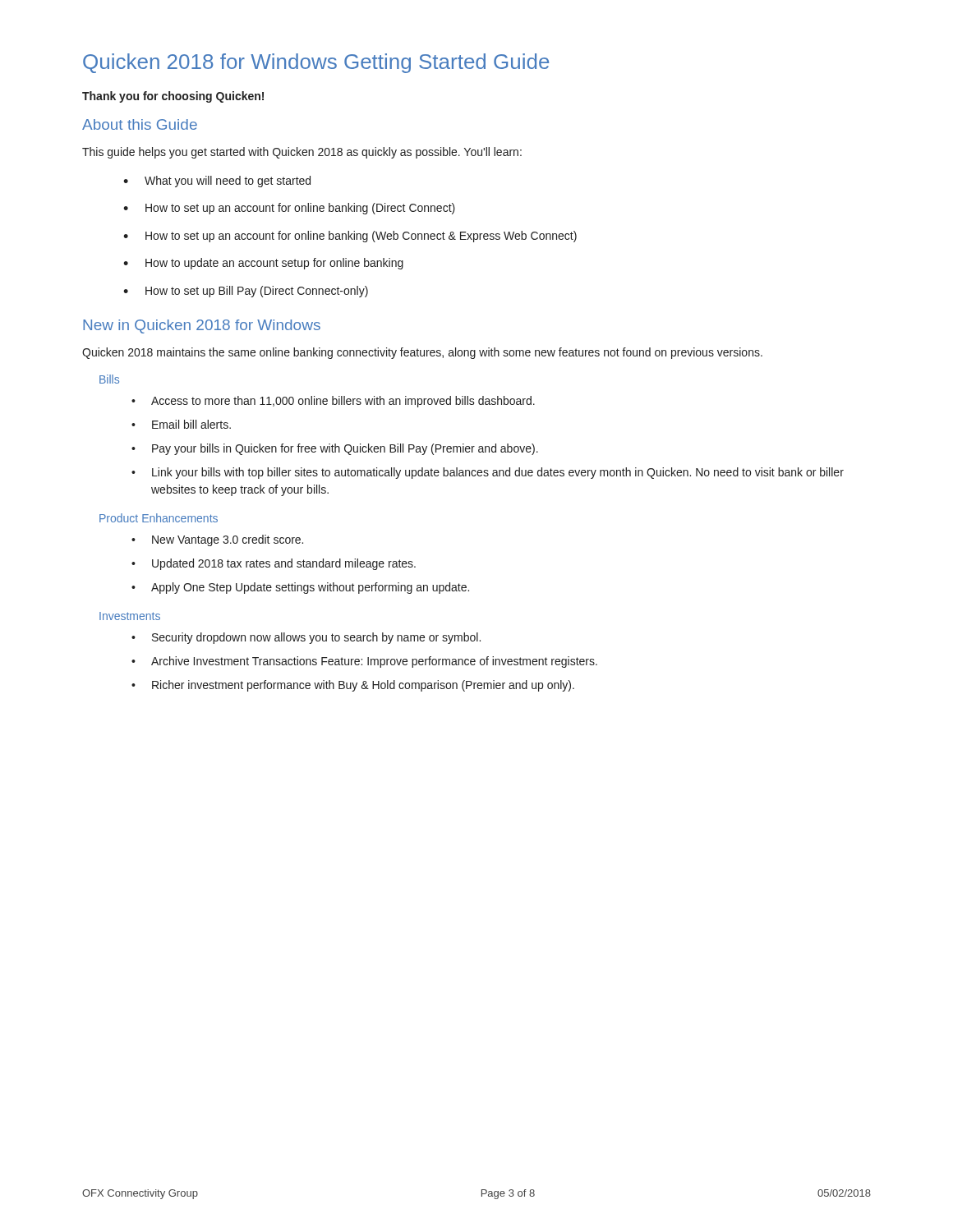Find the passage starting "New in Quicken 2018 for Windows"
953x1232 pixels.
coord(201,325)
